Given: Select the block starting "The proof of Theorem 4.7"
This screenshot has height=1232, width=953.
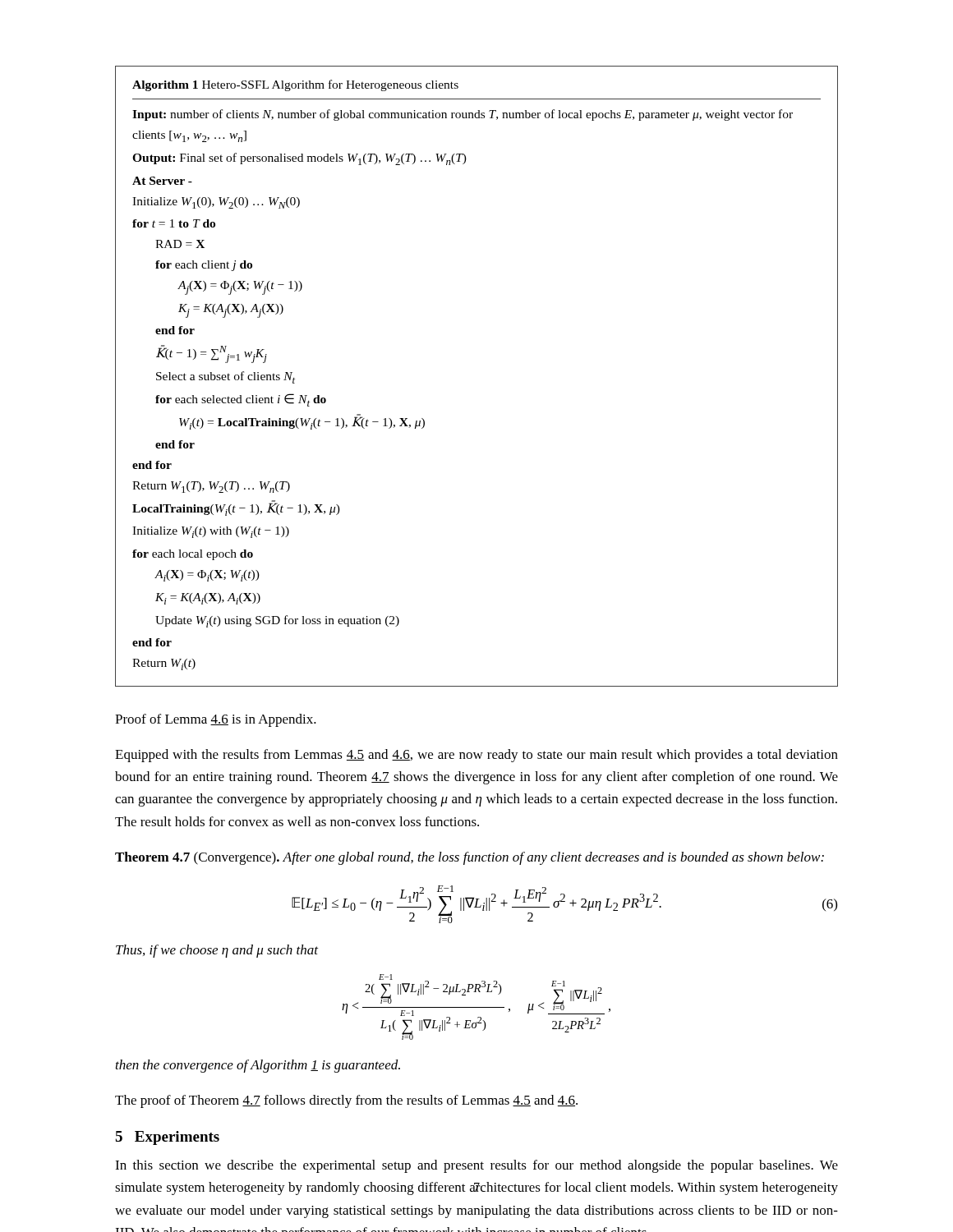Looking at the screenshot, I should (347, 1100).
